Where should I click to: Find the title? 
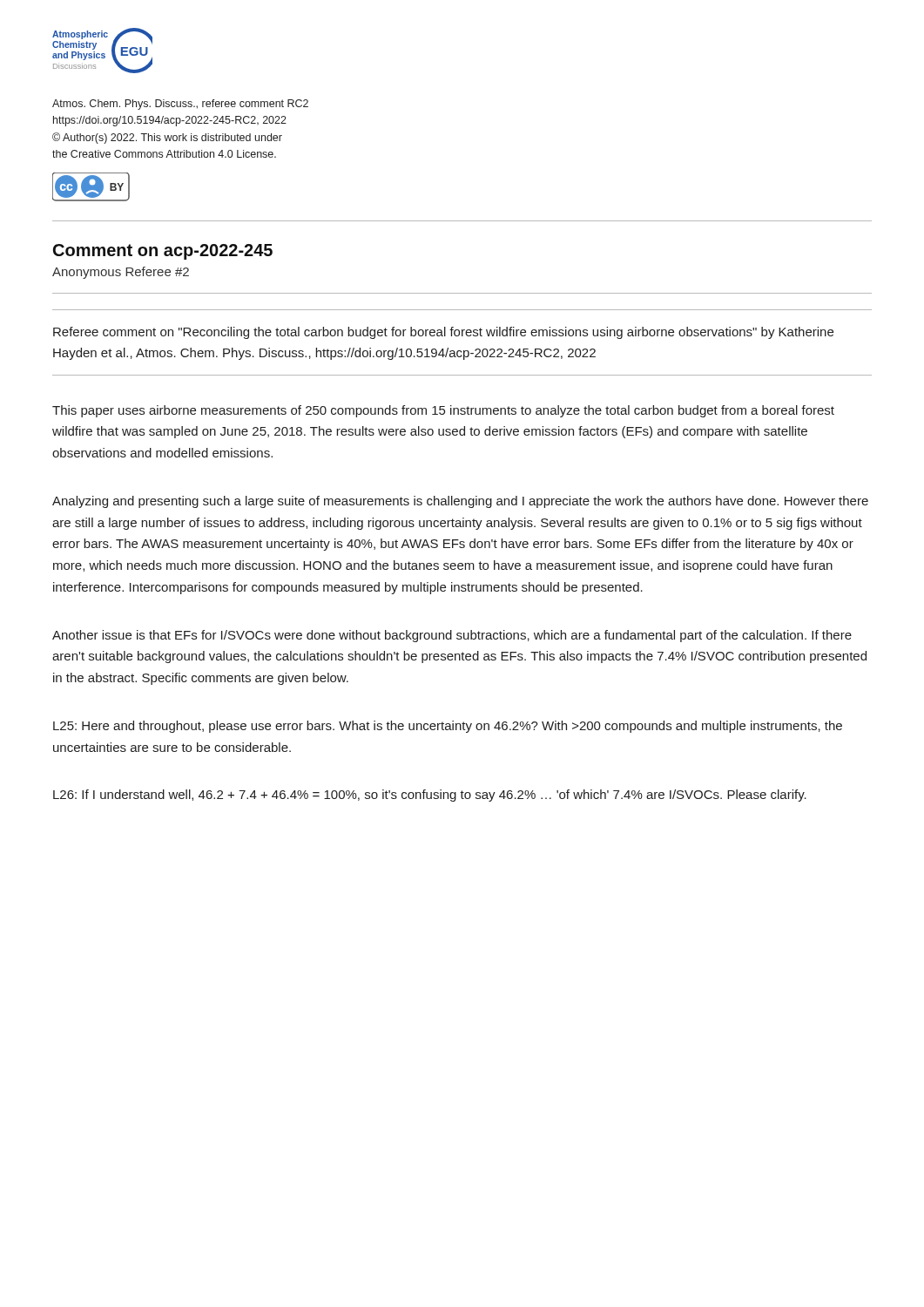click(462, 250)
